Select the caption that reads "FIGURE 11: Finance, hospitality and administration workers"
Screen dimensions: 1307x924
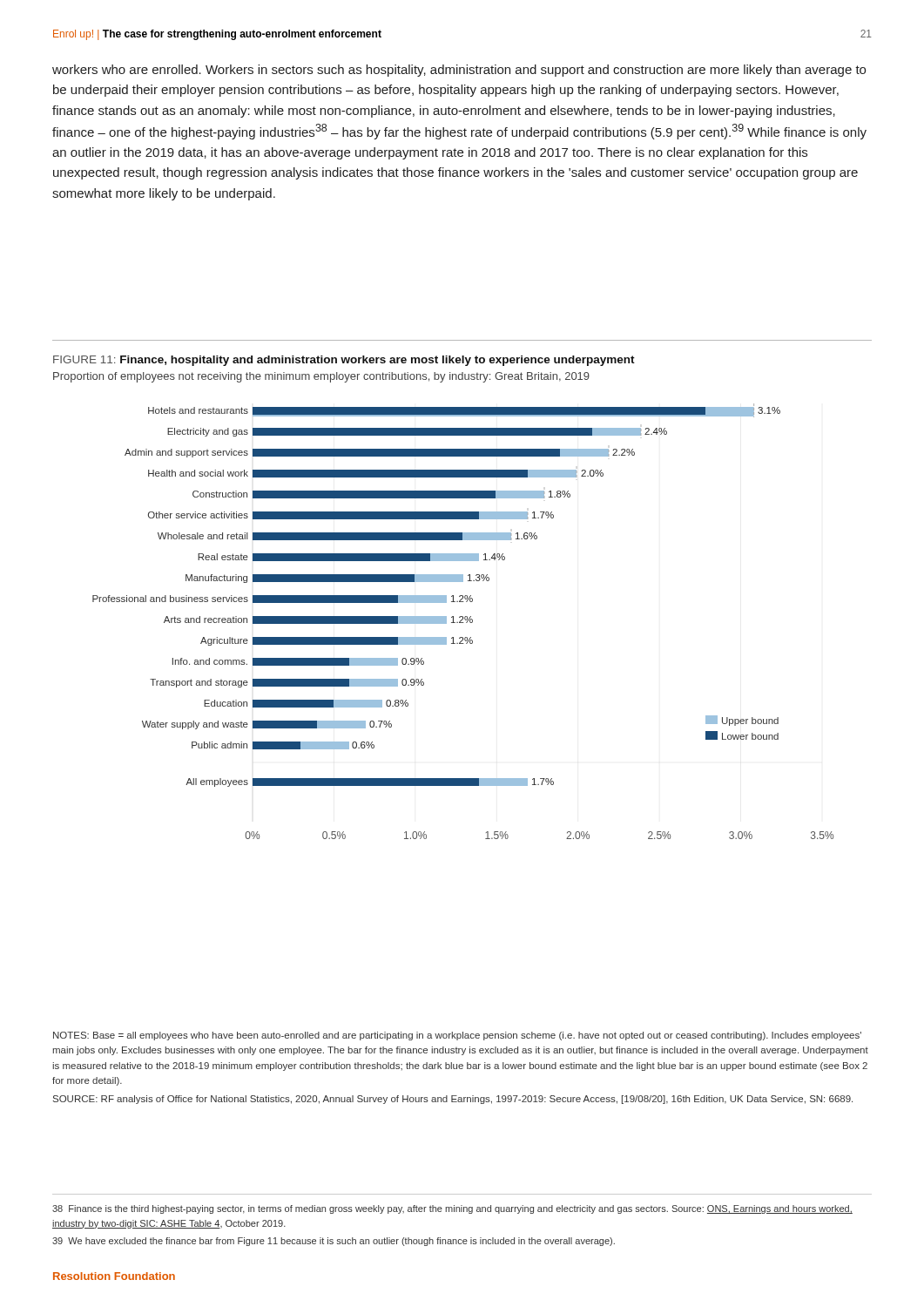tap(462, 369)
